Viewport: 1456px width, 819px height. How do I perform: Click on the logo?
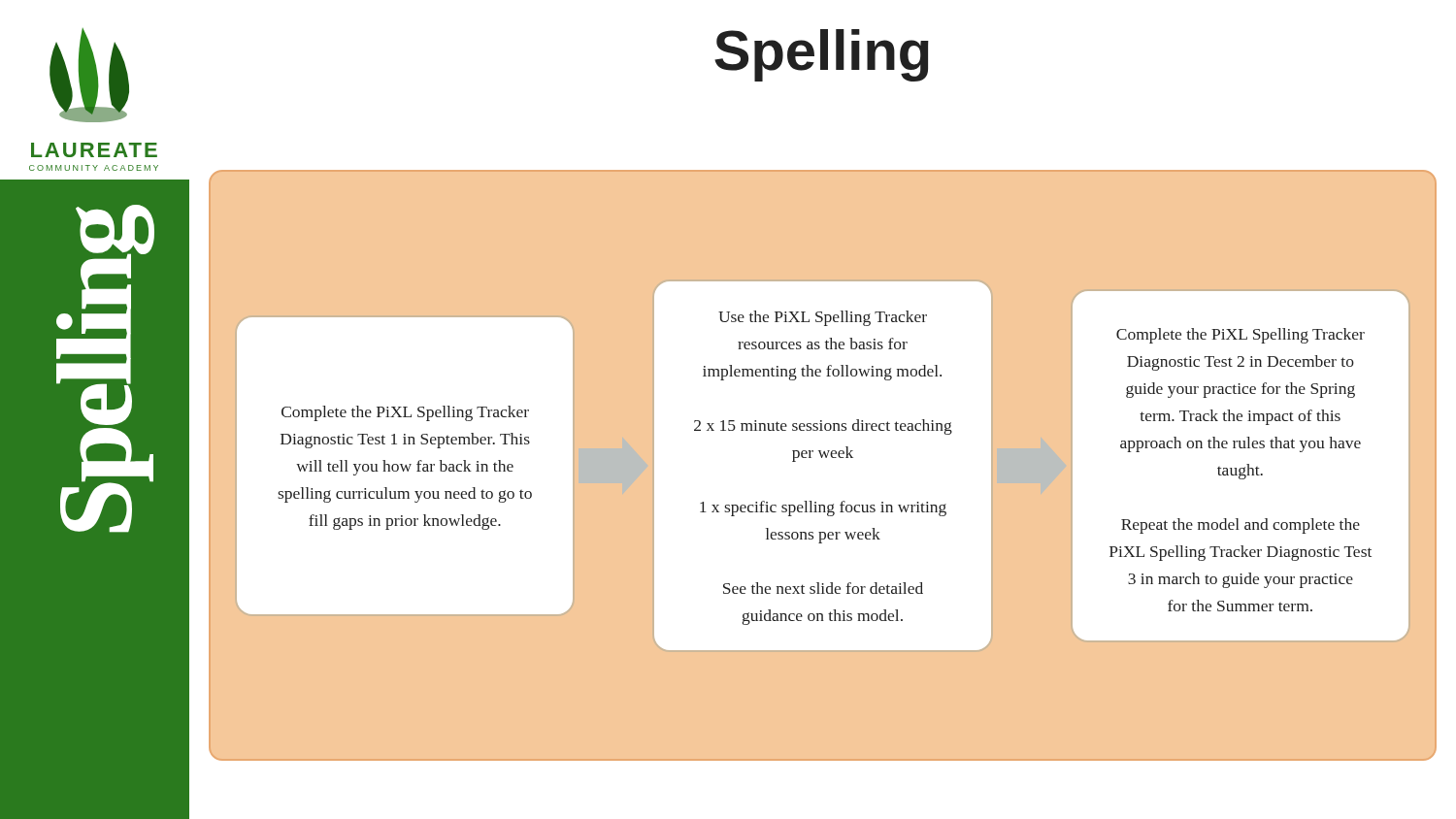click(x=95, y=90)
